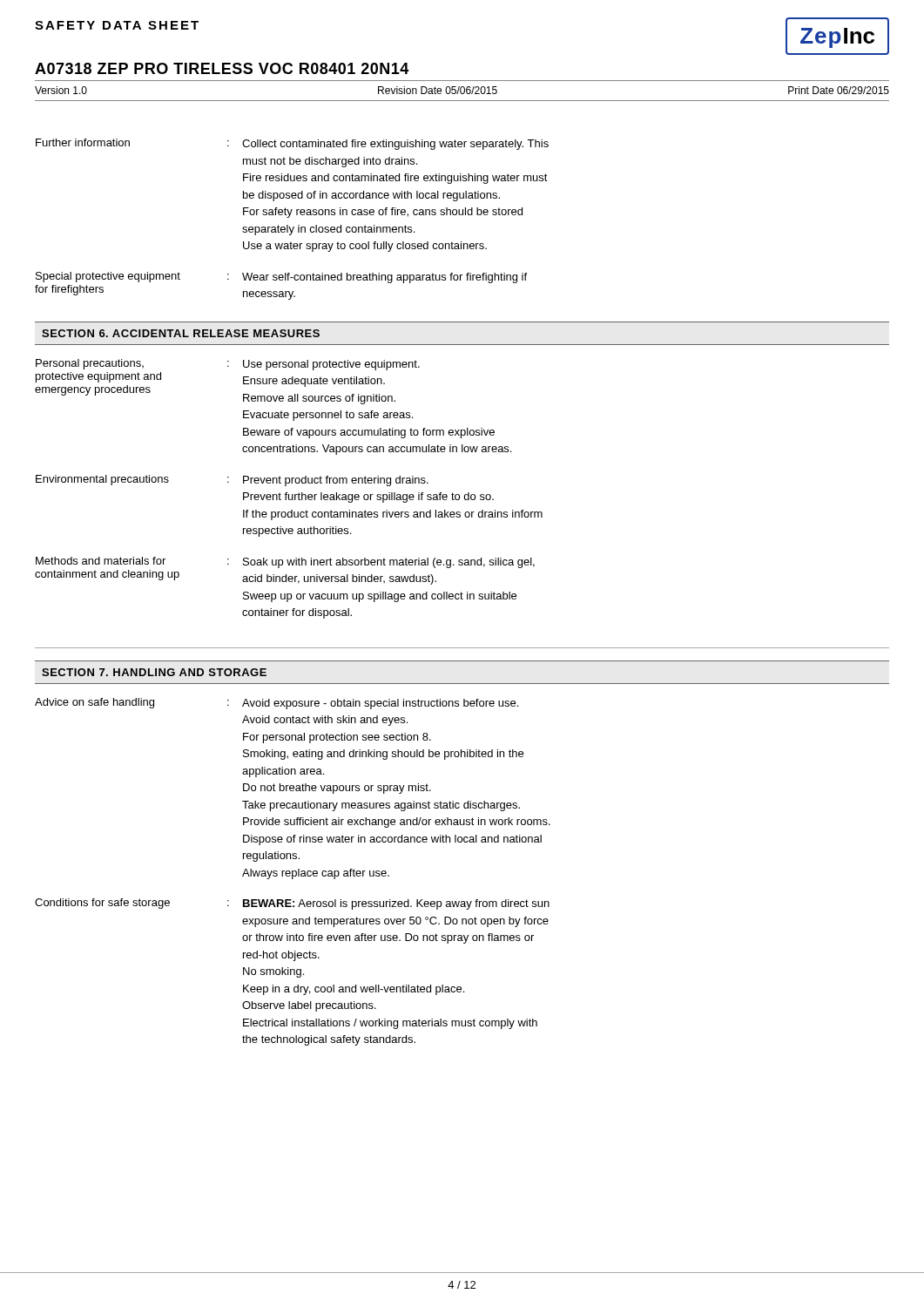Locate the text "SECTION 6. ACCIDENTAL RELEASE MEASURES"
924x1307 pixels.
(x=181, y=333)
